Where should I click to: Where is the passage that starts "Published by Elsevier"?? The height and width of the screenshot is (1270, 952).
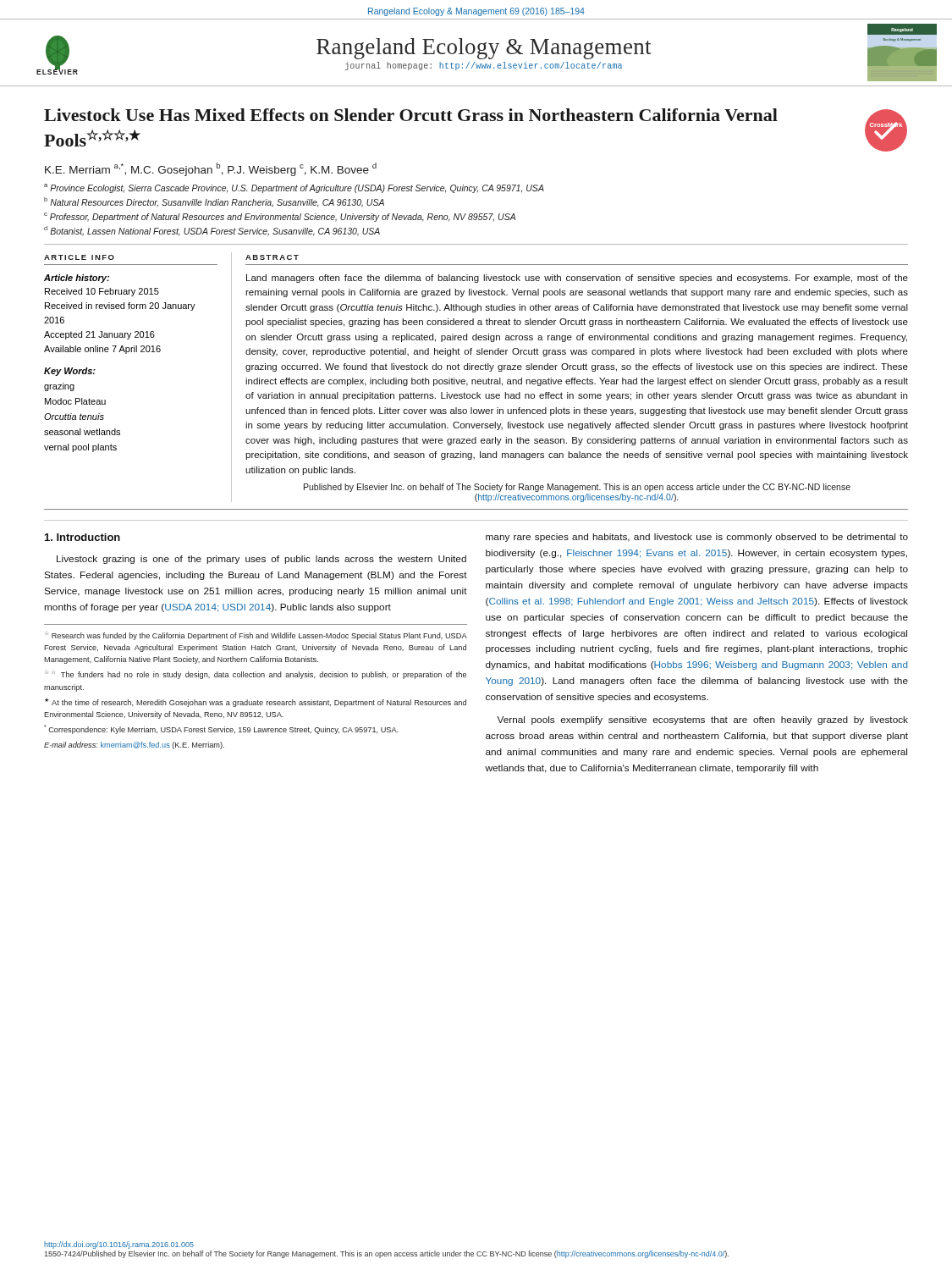pos(577,492)
